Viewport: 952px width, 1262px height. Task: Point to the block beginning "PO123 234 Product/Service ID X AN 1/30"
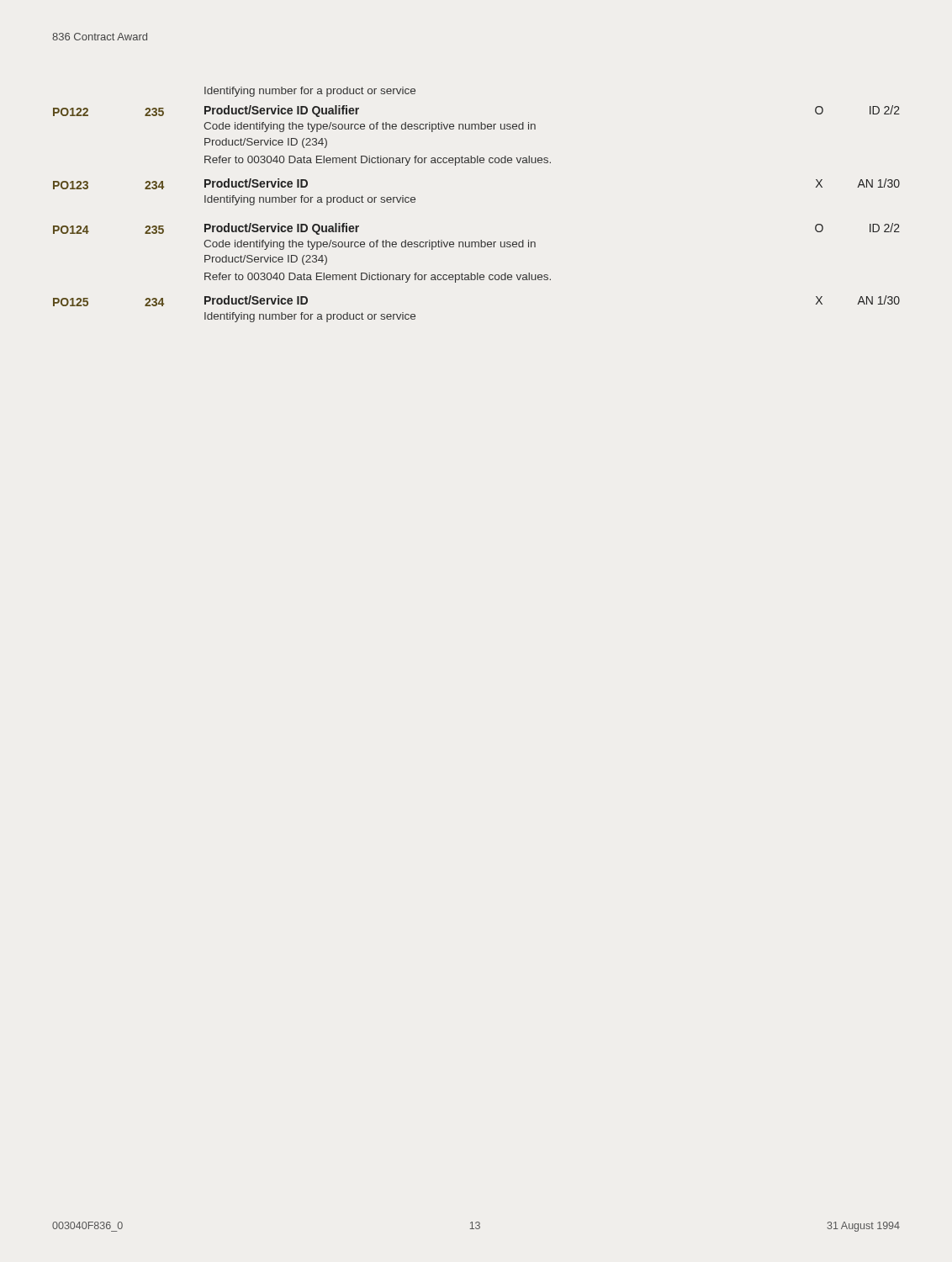pos(76,183)
